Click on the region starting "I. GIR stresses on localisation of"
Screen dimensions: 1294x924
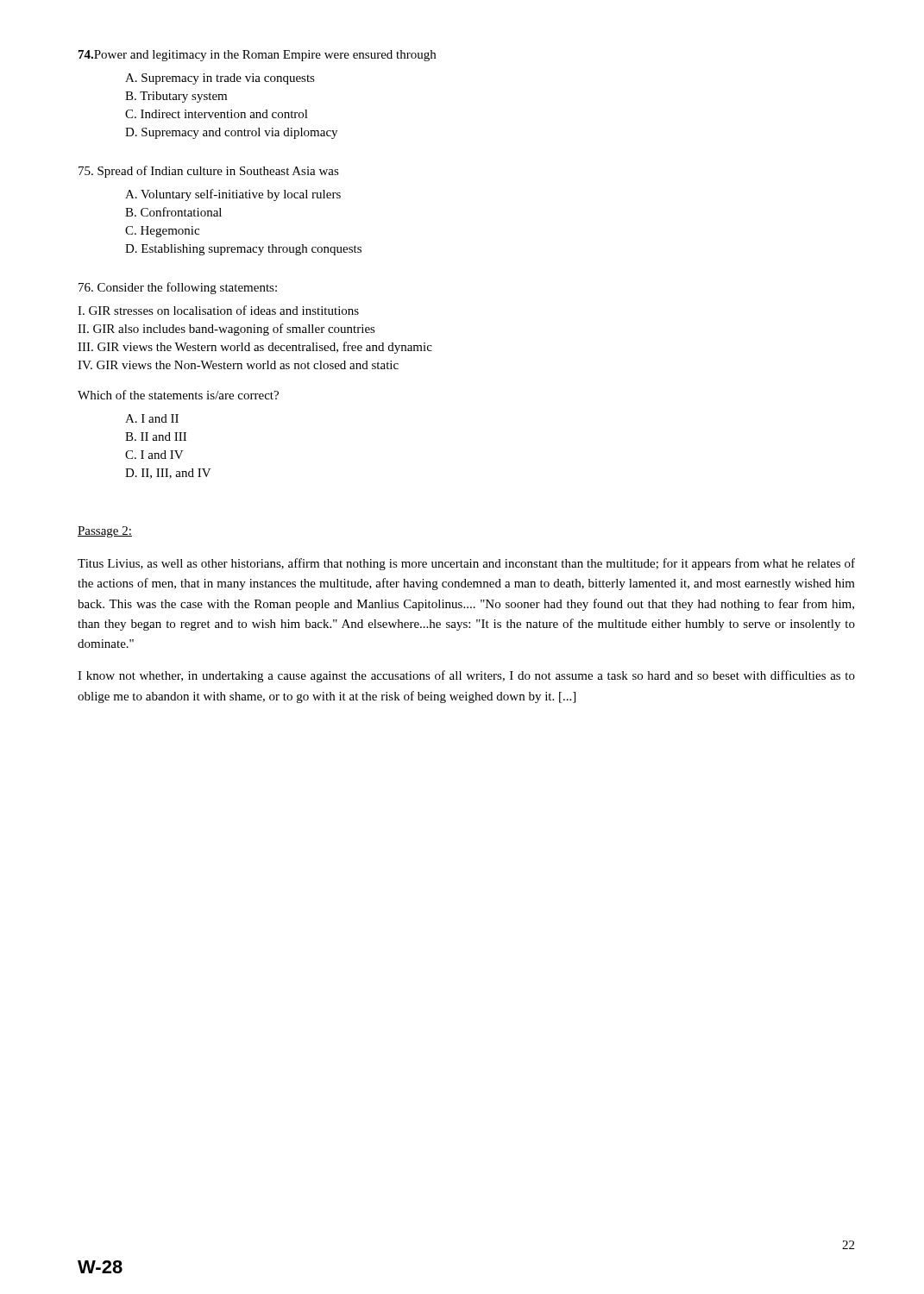pyautogui.click(x=218, y=311)
